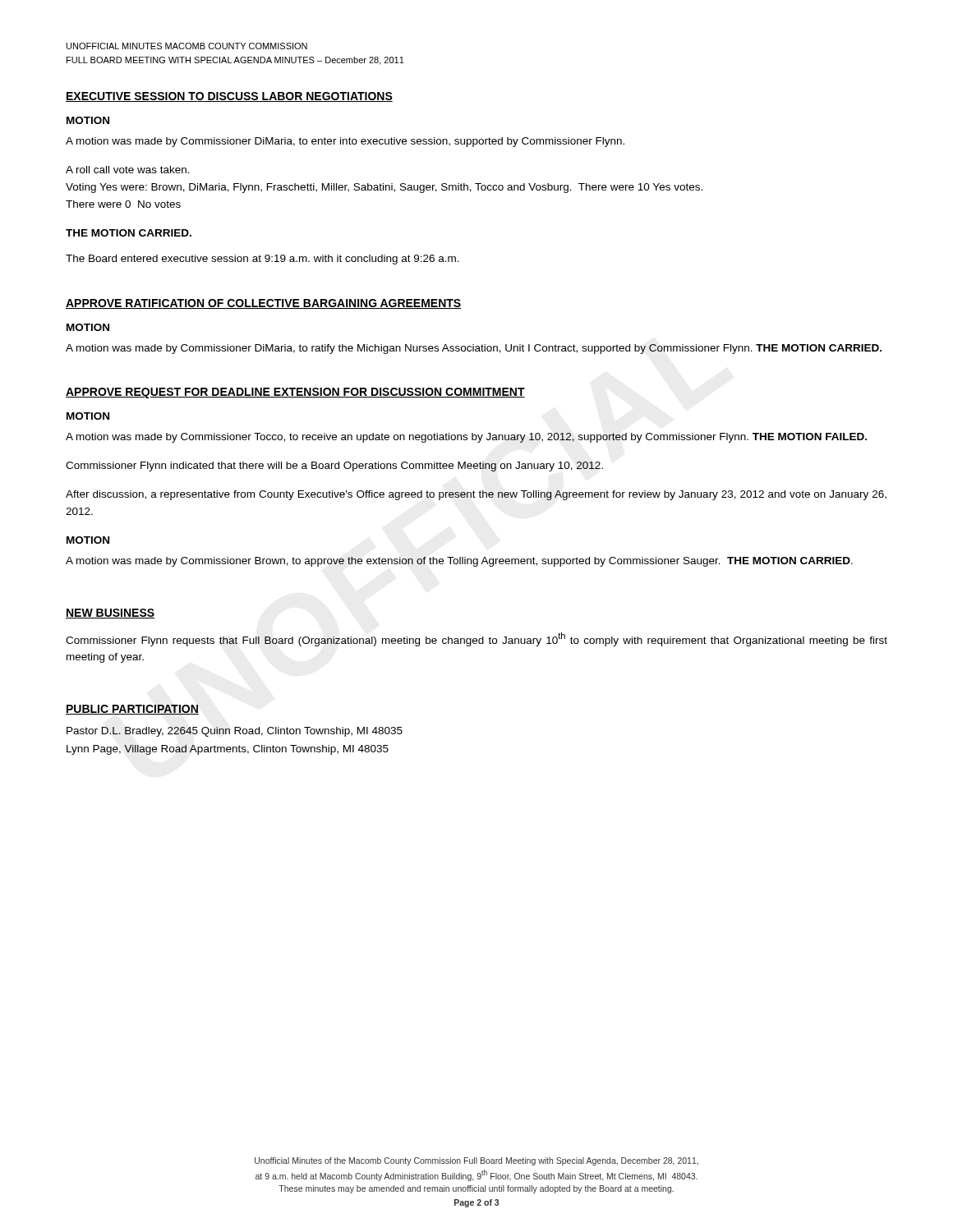Find "THE MOTION CARRIED." on this page
The image size is (953, 1232).
coord(129,232)
